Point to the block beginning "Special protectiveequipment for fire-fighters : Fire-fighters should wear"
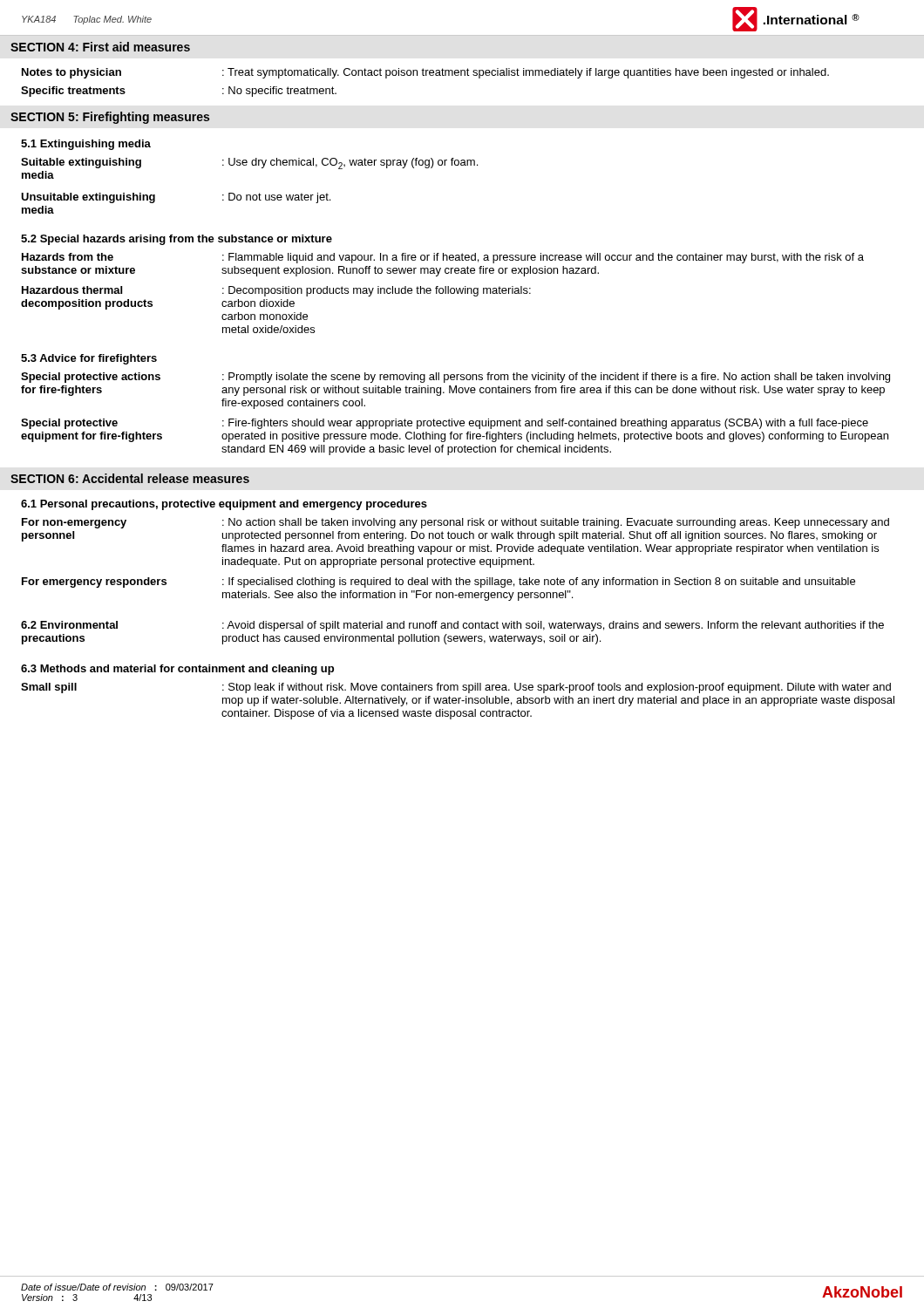Viewport: 924px width, 1308px height. (462, 436)
